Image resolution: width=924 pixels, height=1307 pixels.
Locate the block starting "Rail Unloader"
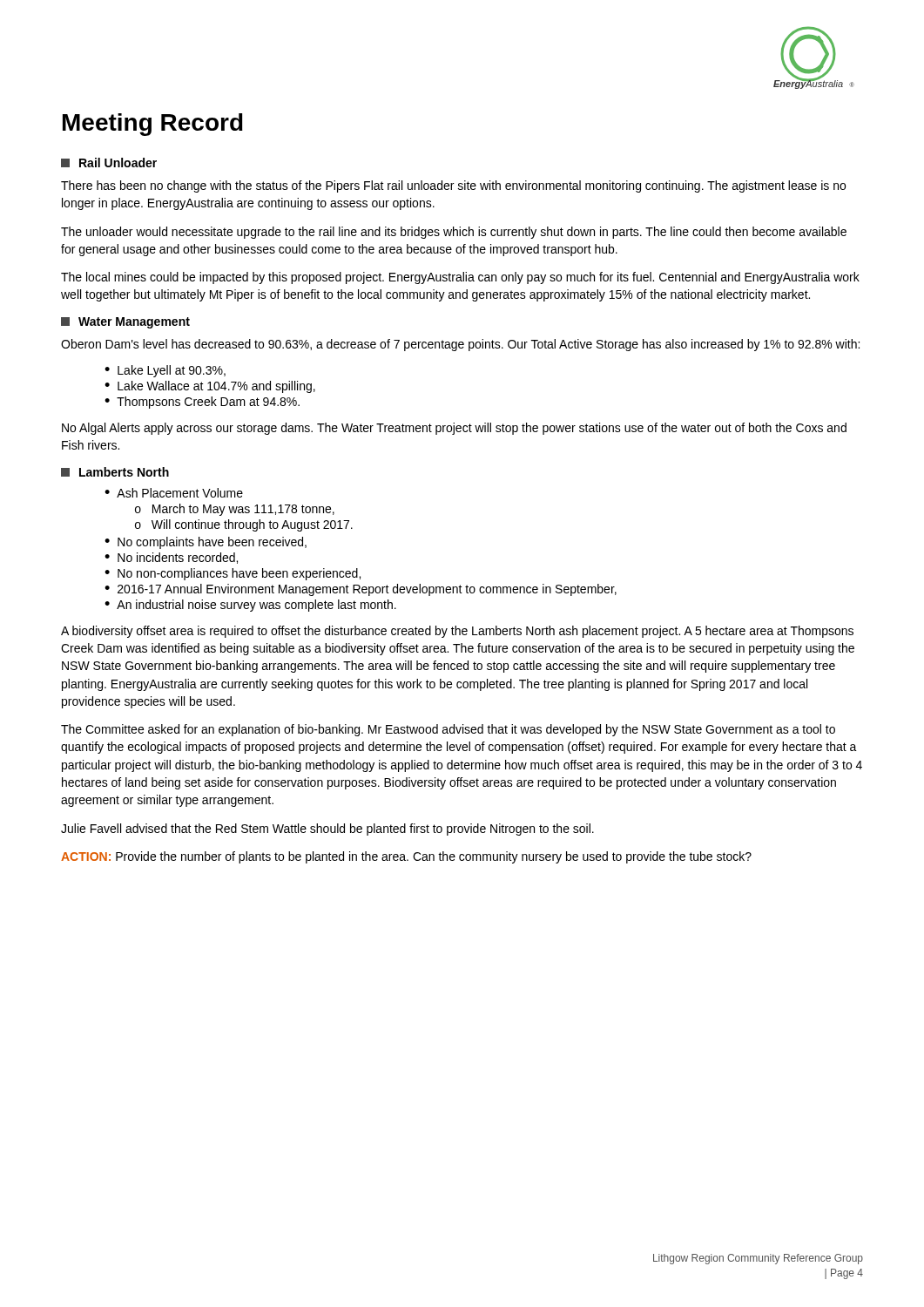[x=109, y=163]
